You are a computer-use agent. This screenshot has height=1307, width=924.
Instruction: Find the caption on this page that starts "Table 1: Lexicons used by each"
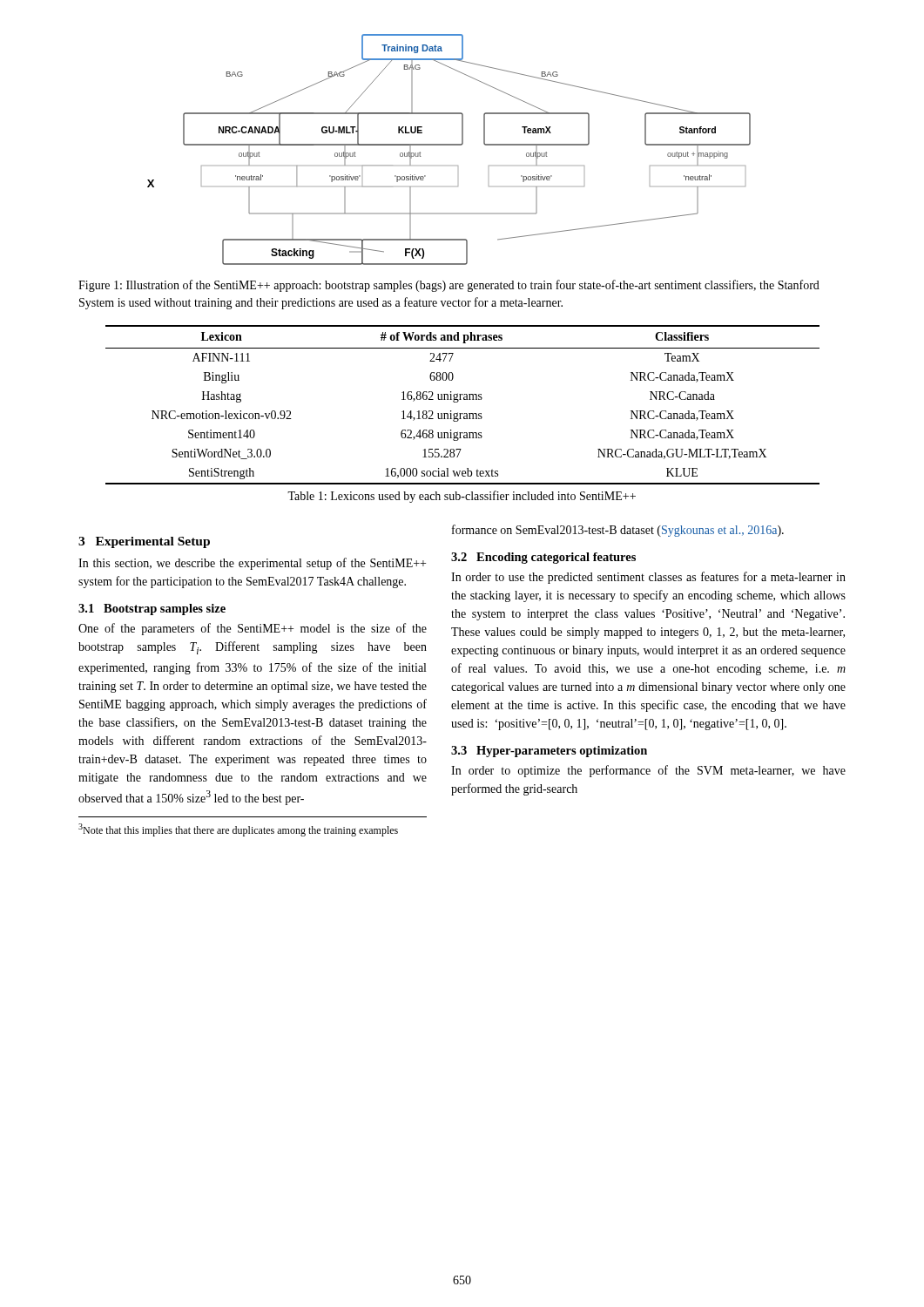point(462,496)
